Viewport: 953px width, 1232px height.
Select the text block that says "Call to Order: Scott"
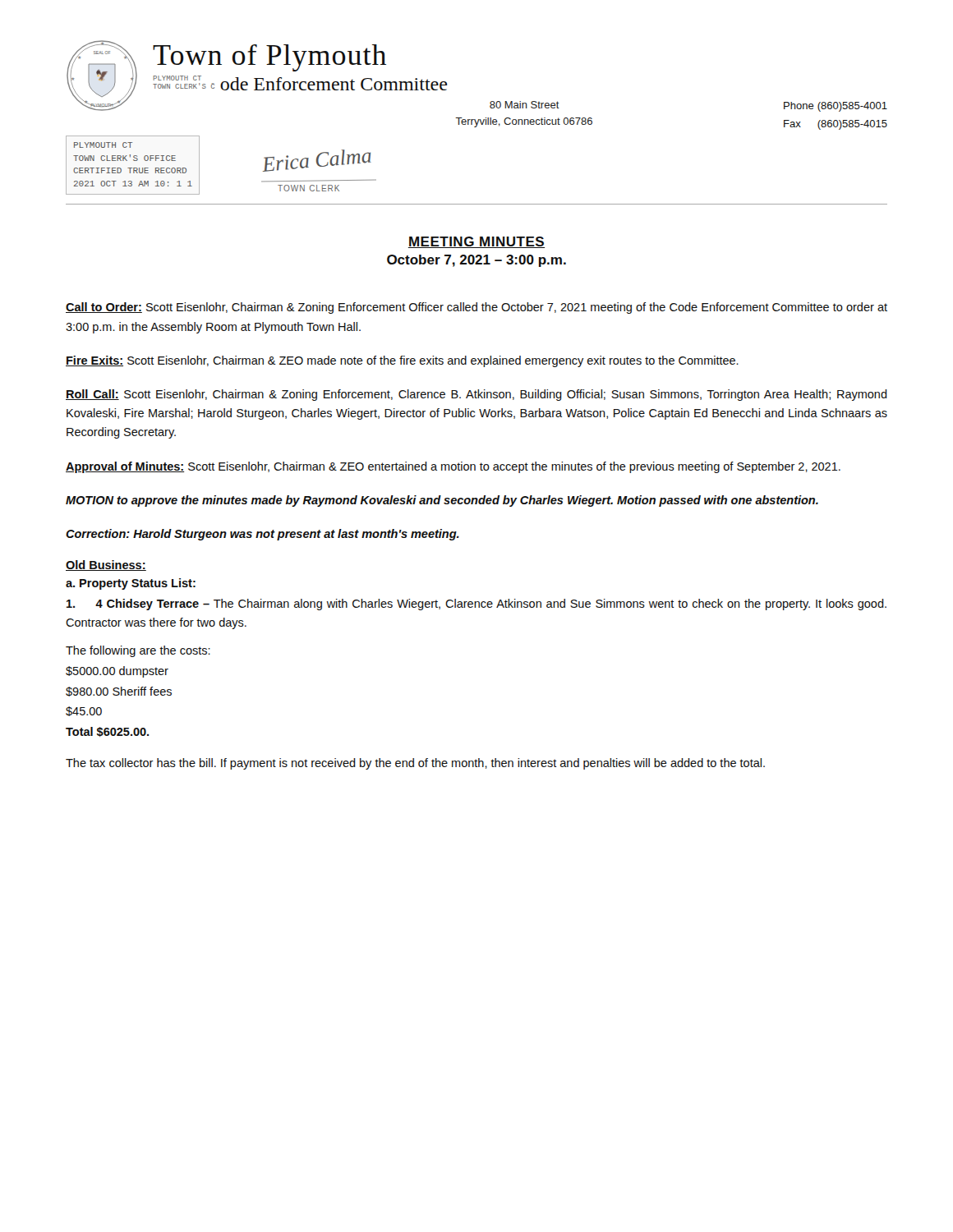click(x=476, y=317)
